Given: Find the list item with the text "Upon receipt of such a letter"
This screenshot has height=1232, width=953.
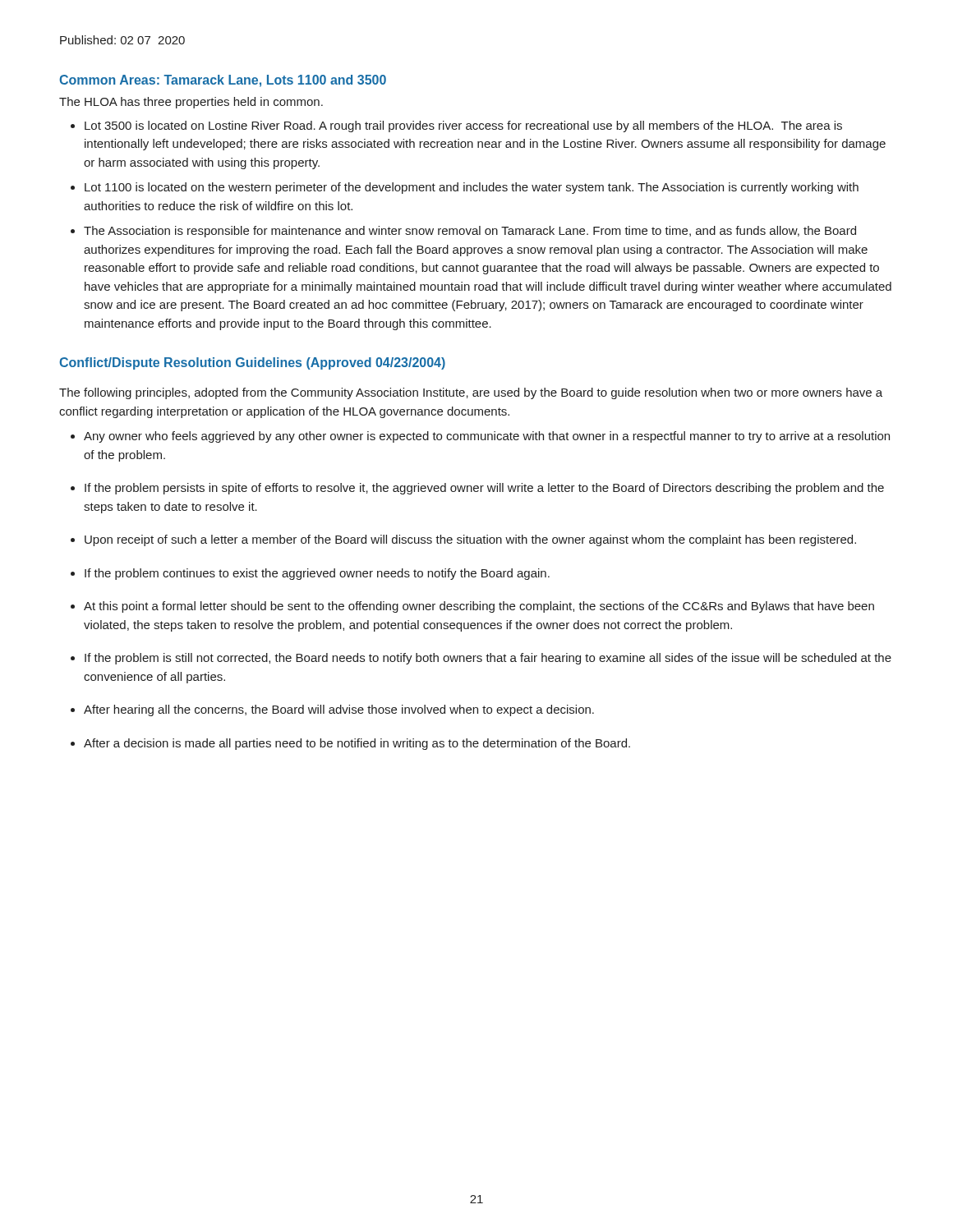Looking at the screenshot, I should (470, 539).
